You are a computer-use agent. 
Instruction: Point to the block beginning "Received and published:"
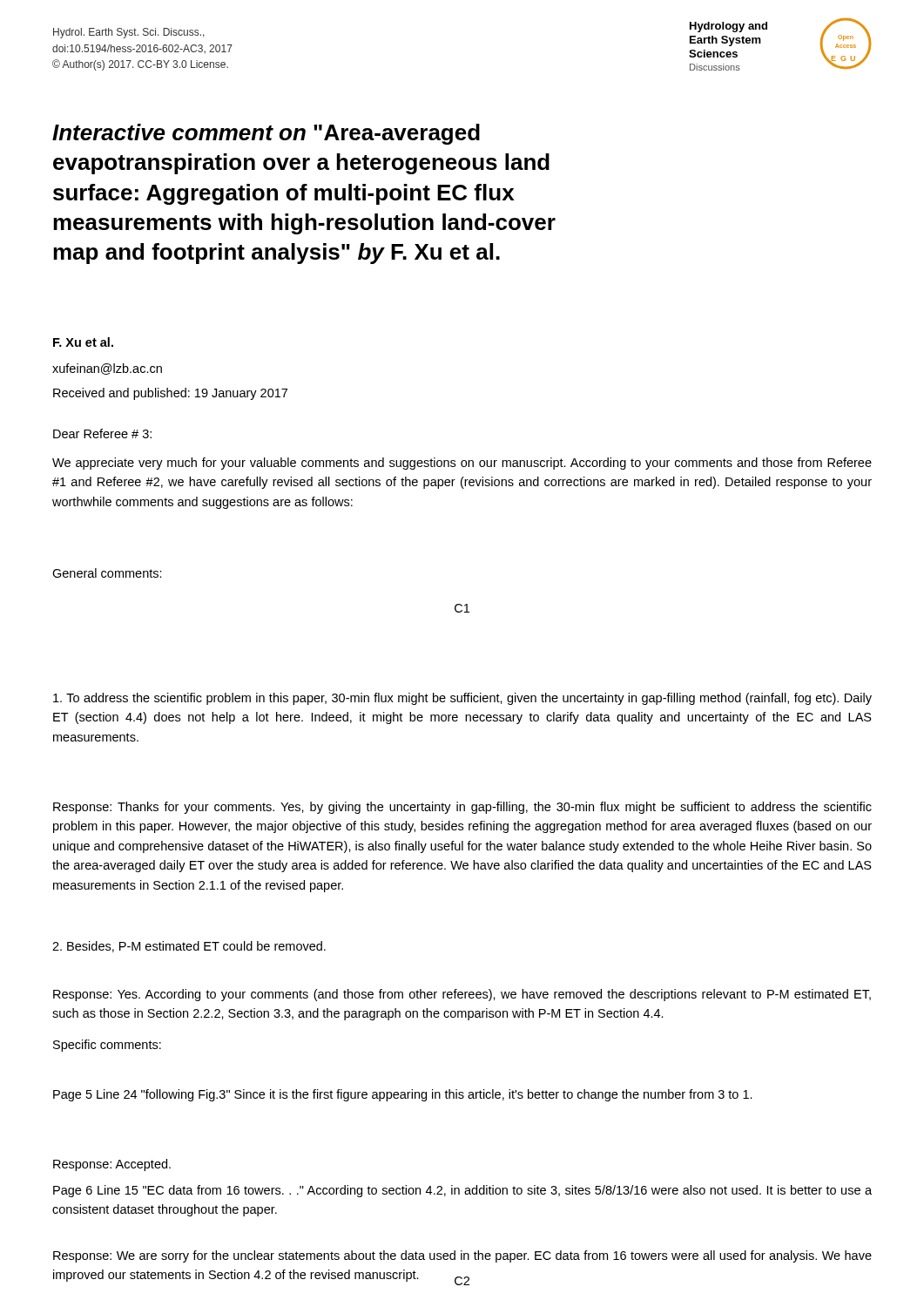click(170, 393)
